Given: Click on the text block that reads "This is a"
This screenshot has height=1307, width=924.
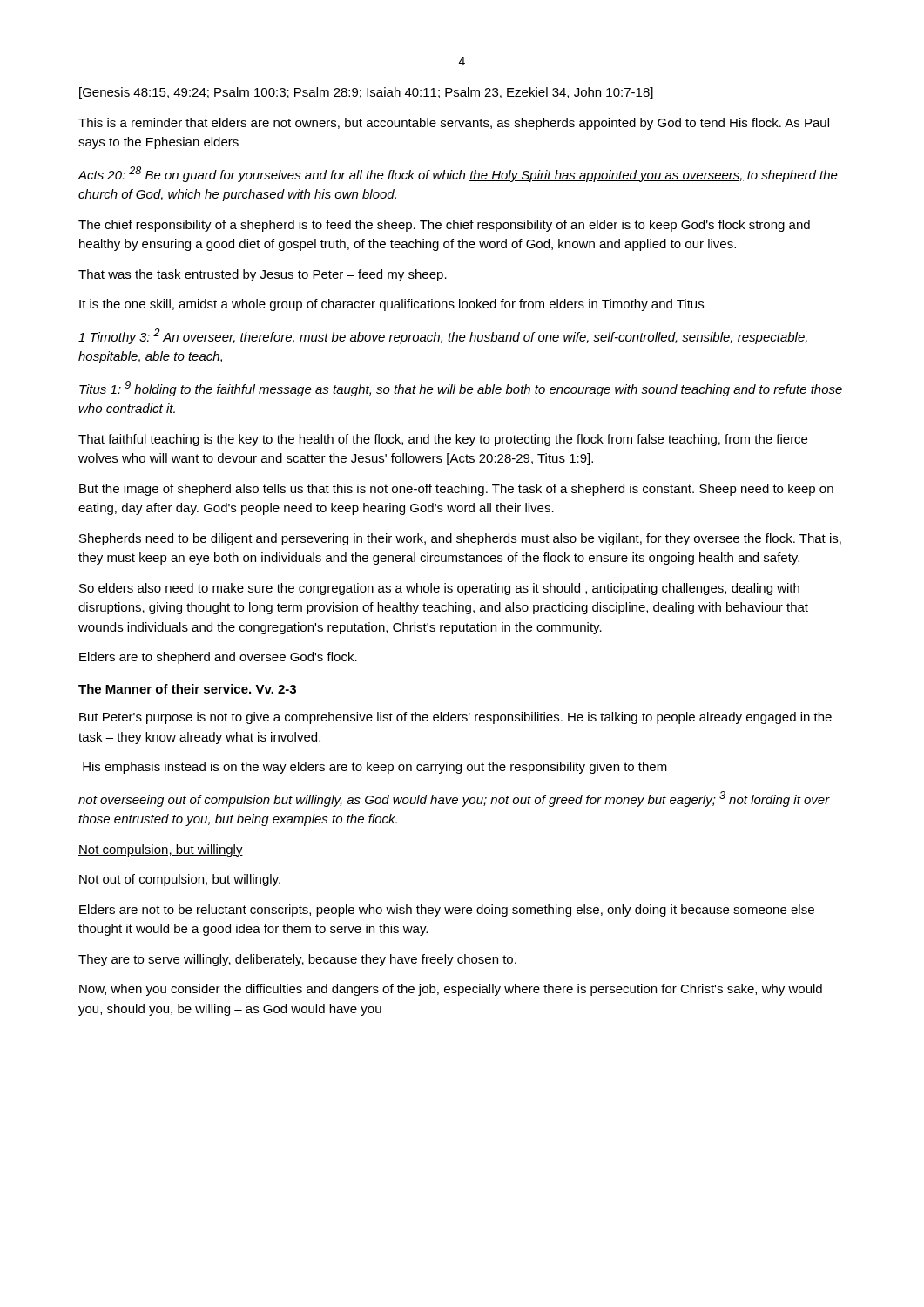Looking at the screenshot, I should (x=454, y=132).
